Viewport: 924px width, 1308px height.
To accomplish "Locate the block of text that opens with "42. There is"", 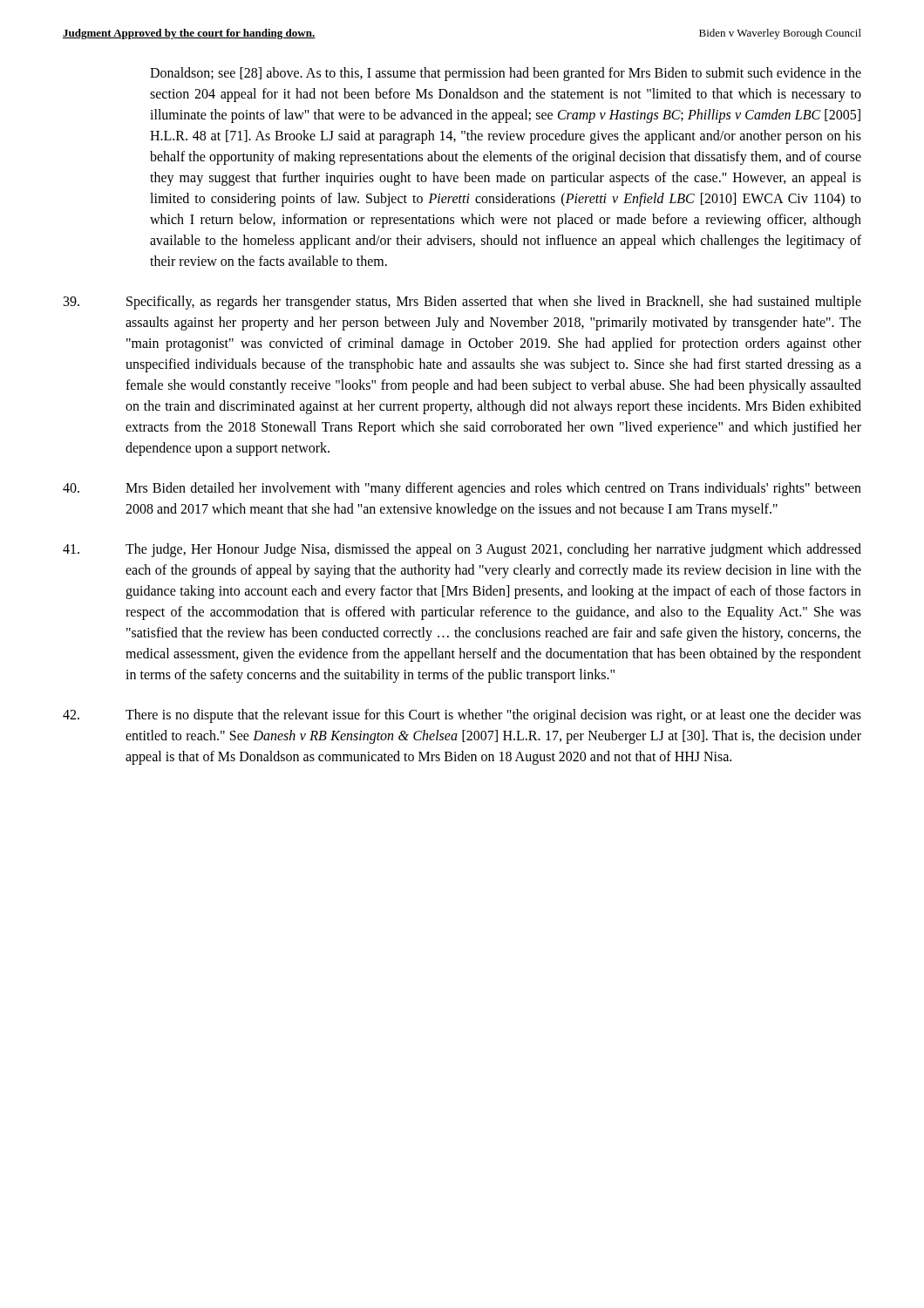I will point(462,736).
